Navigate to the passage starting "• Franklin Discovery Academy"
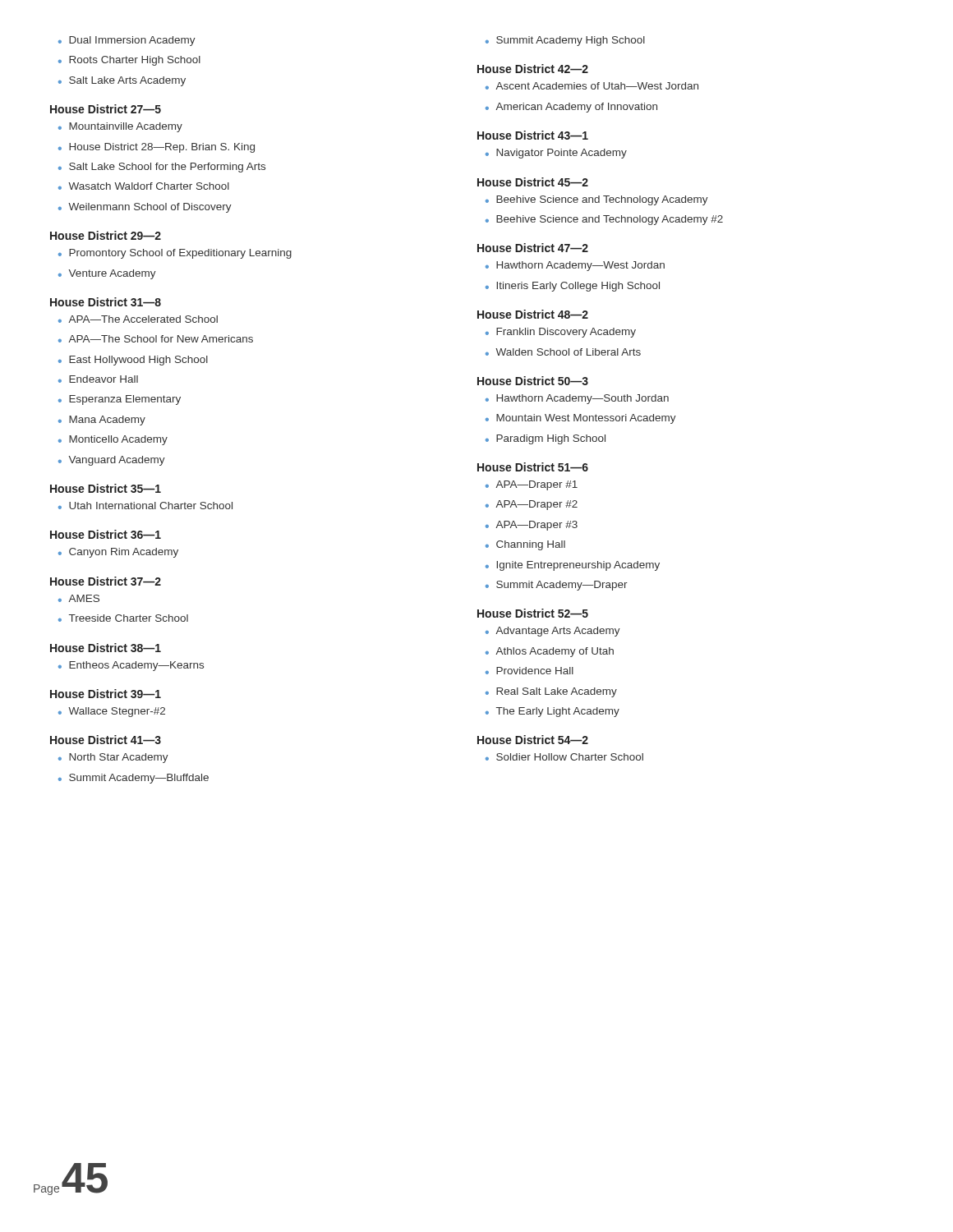 (561, 333)
